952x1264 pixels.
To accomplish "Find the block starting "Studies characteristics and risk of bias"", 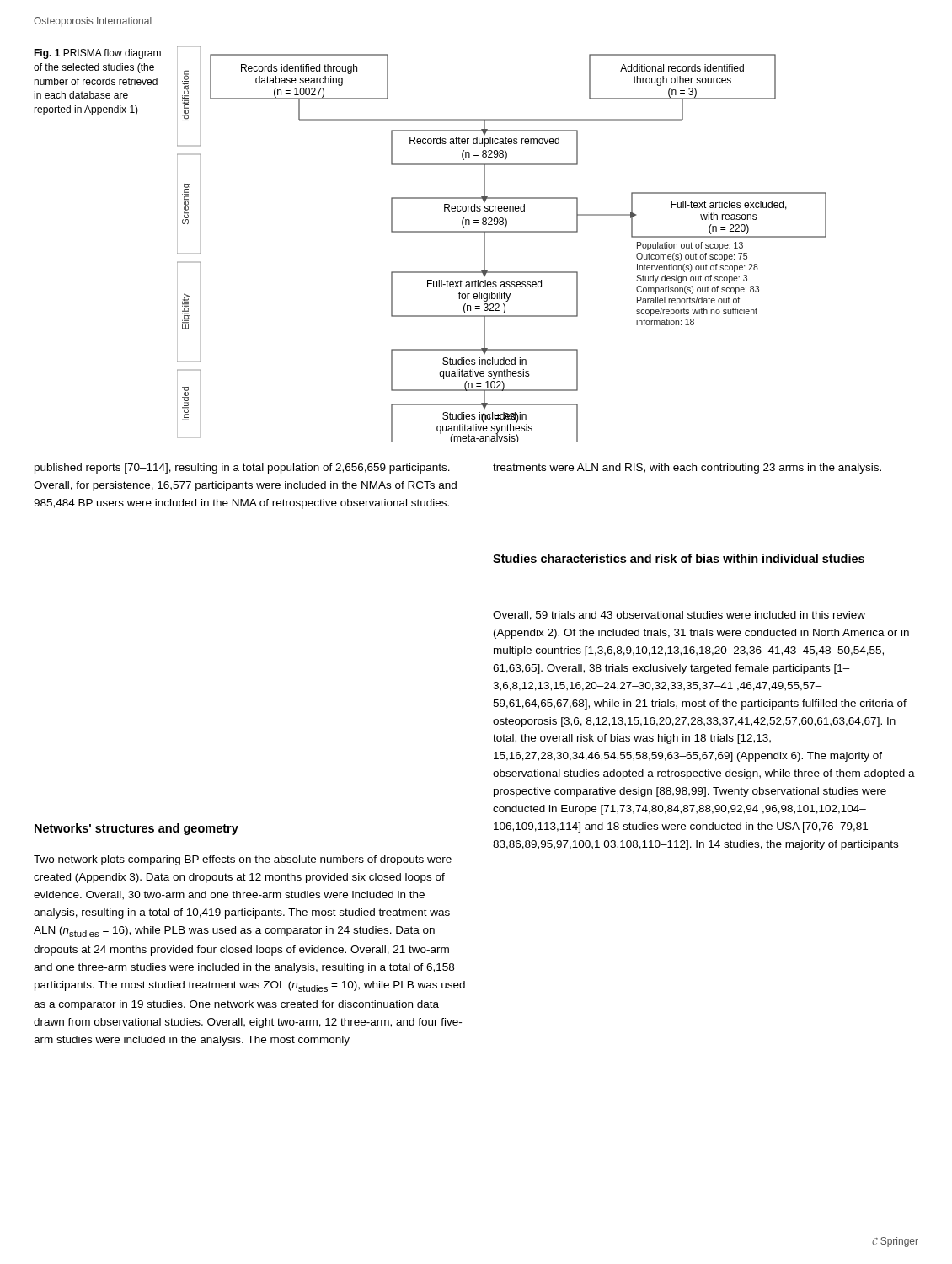I will tap(706, 559).
